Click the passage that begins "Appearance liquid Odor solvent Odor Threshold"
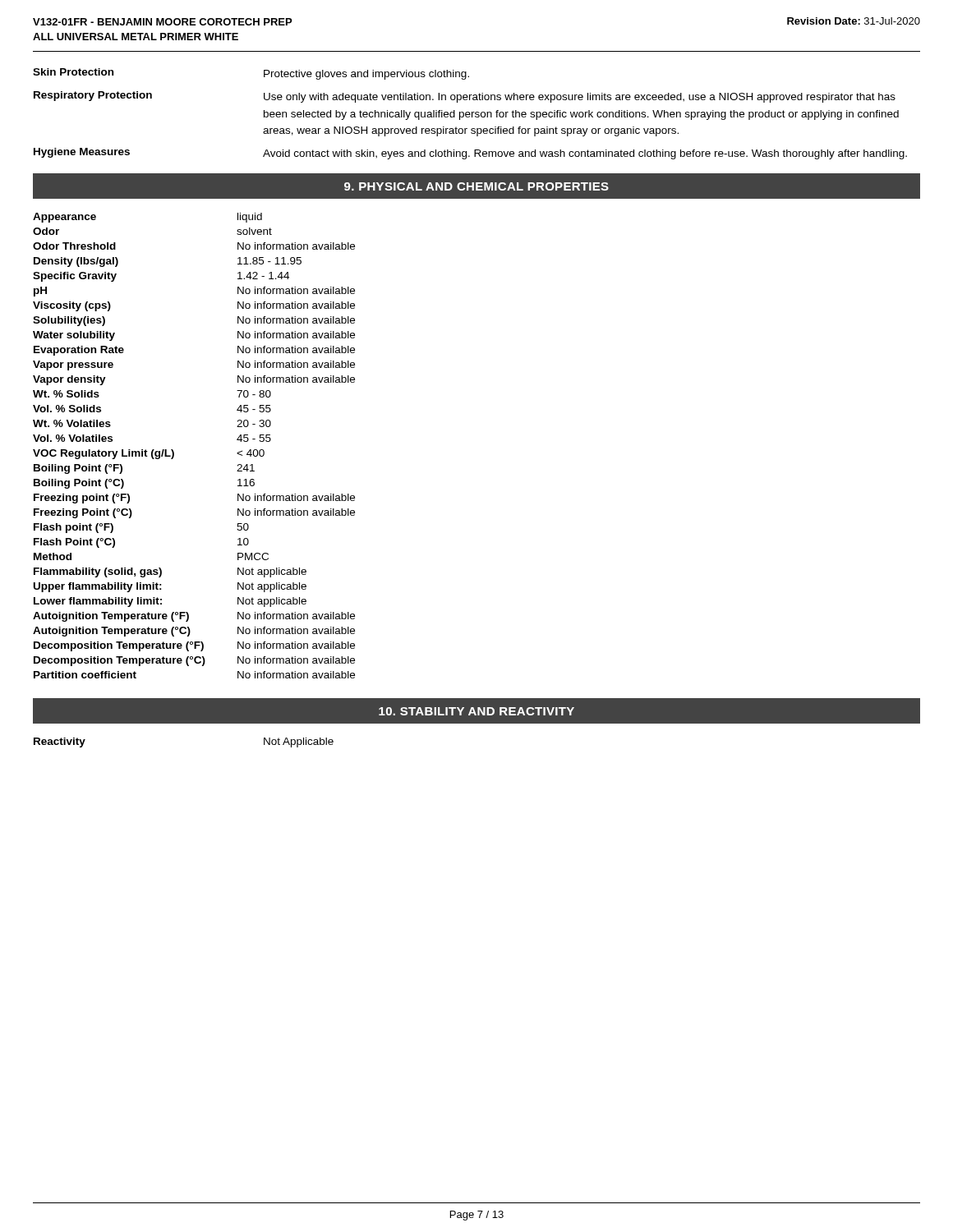The width and height of the screenshot is (953, 1232). [x=63, y=217]
